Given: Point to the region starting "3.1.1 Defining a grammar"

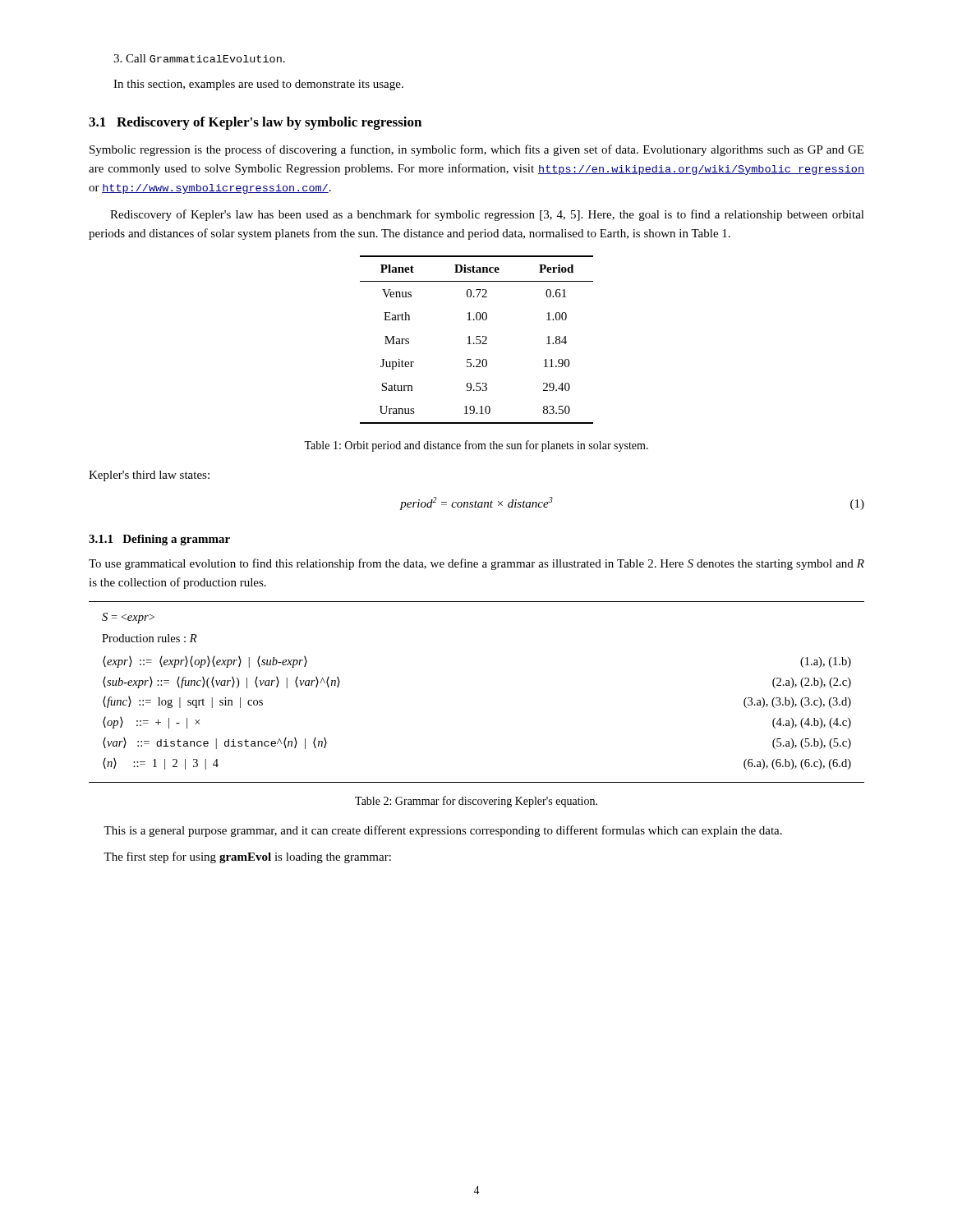Looking at the screenshot, I should tap(159, 539).
